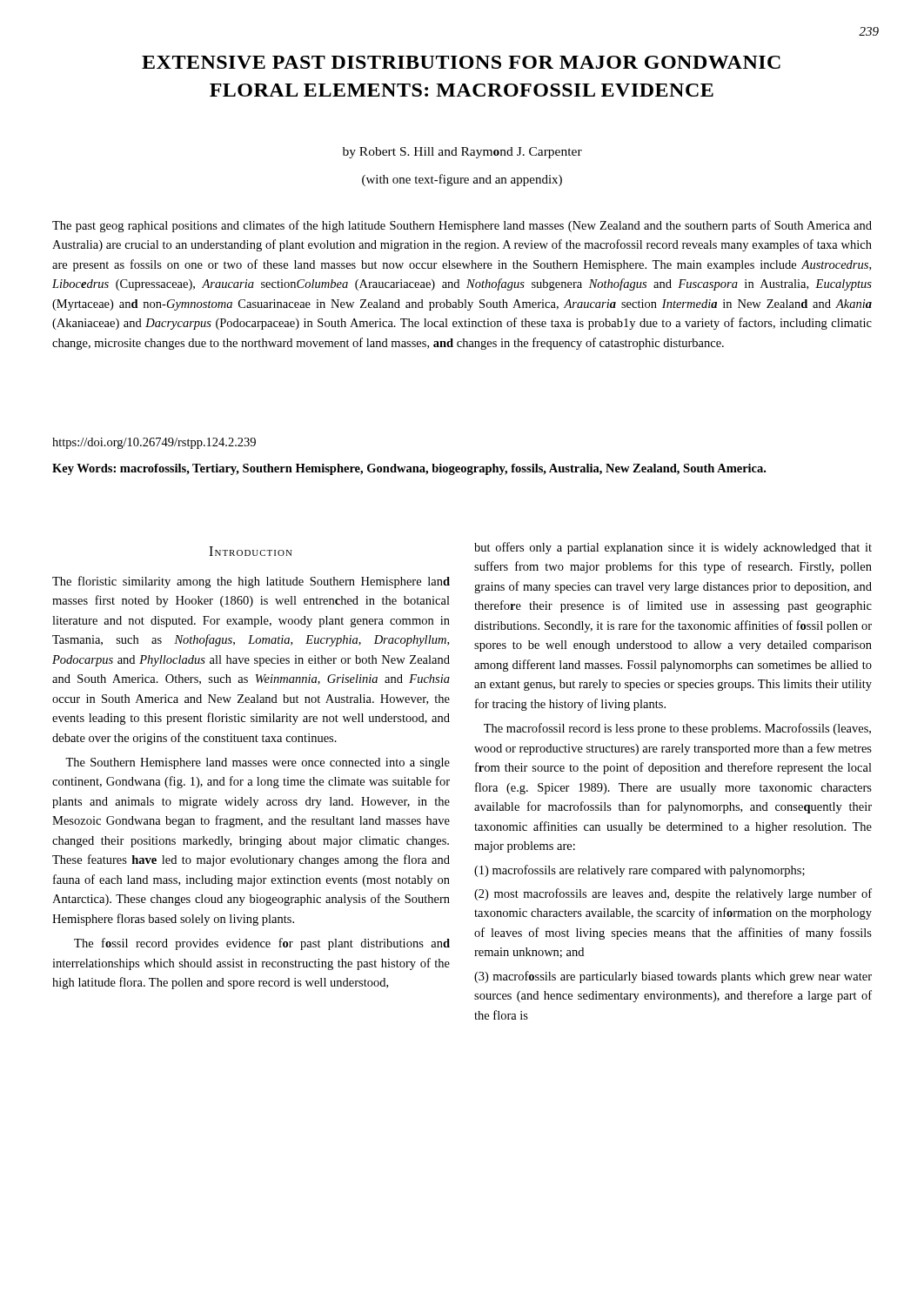Click on the list item that reads "(3) macrofossils are particularly biased towards plants which"
Viewport: 924px width, 1305px height.
point(673,996)
